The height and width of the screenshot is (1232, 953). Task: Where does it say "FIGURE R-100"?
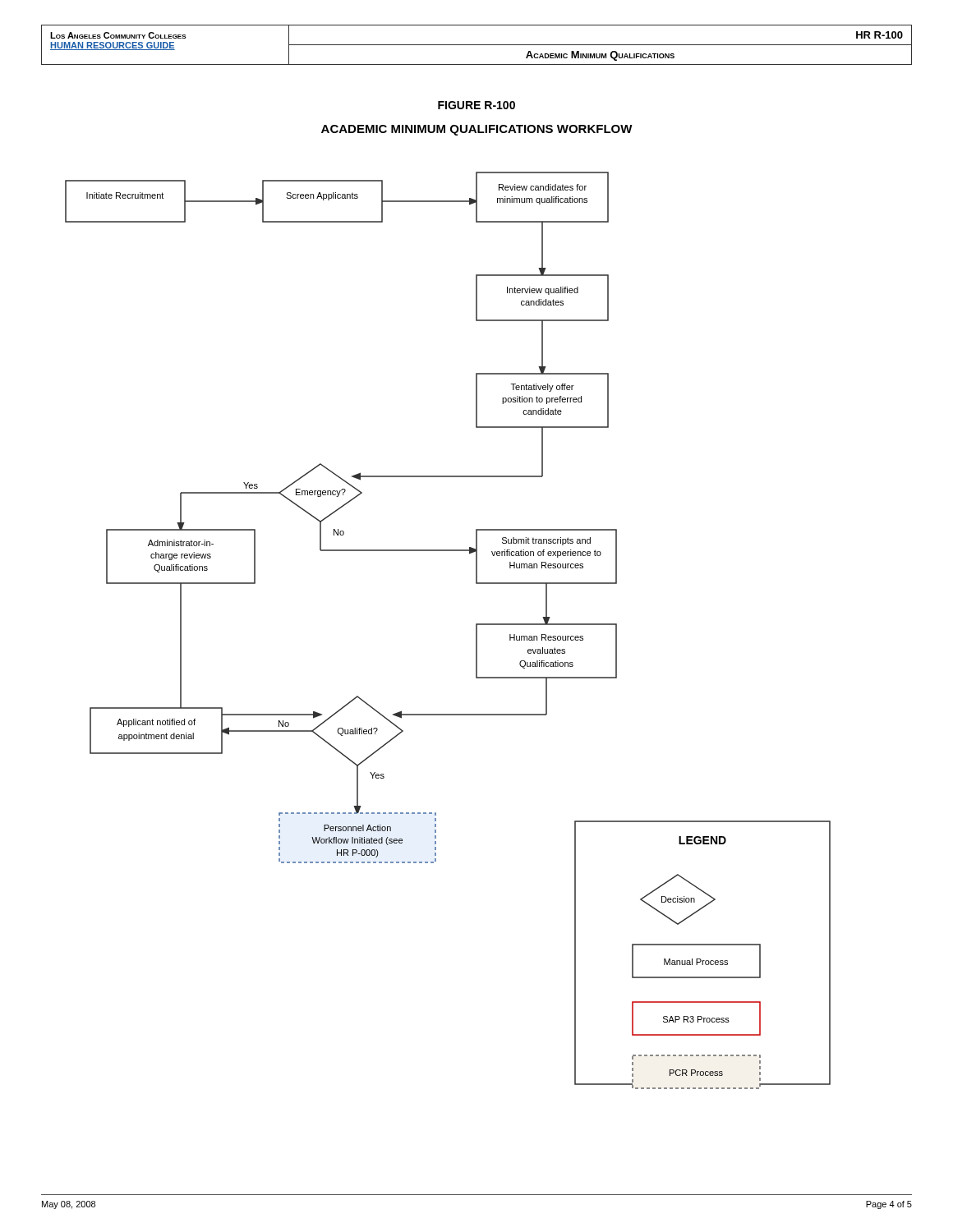coord(476,105)
